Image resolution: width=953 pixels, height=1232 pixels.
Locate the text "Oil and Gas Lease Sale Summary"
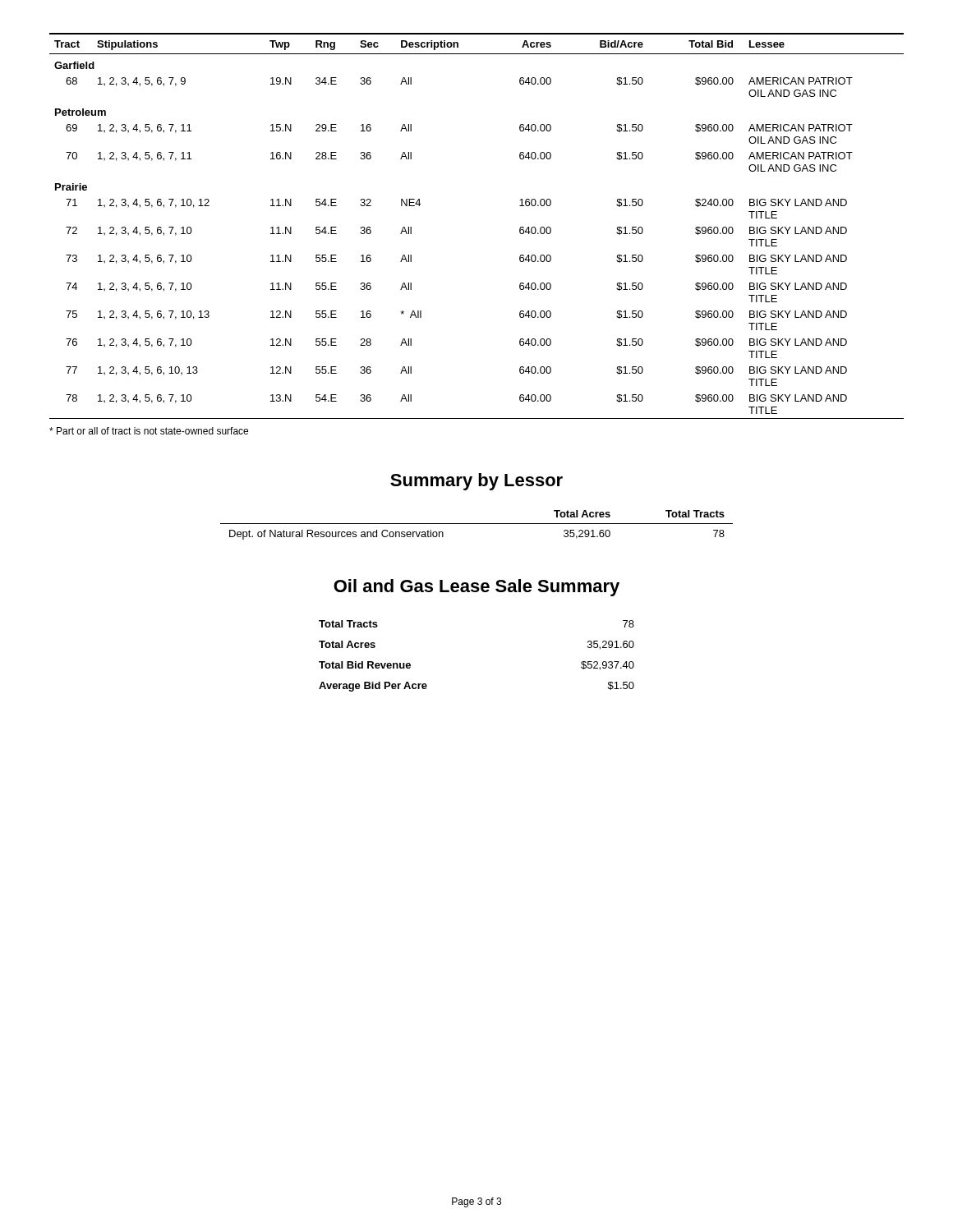click(x=476, y=586)
